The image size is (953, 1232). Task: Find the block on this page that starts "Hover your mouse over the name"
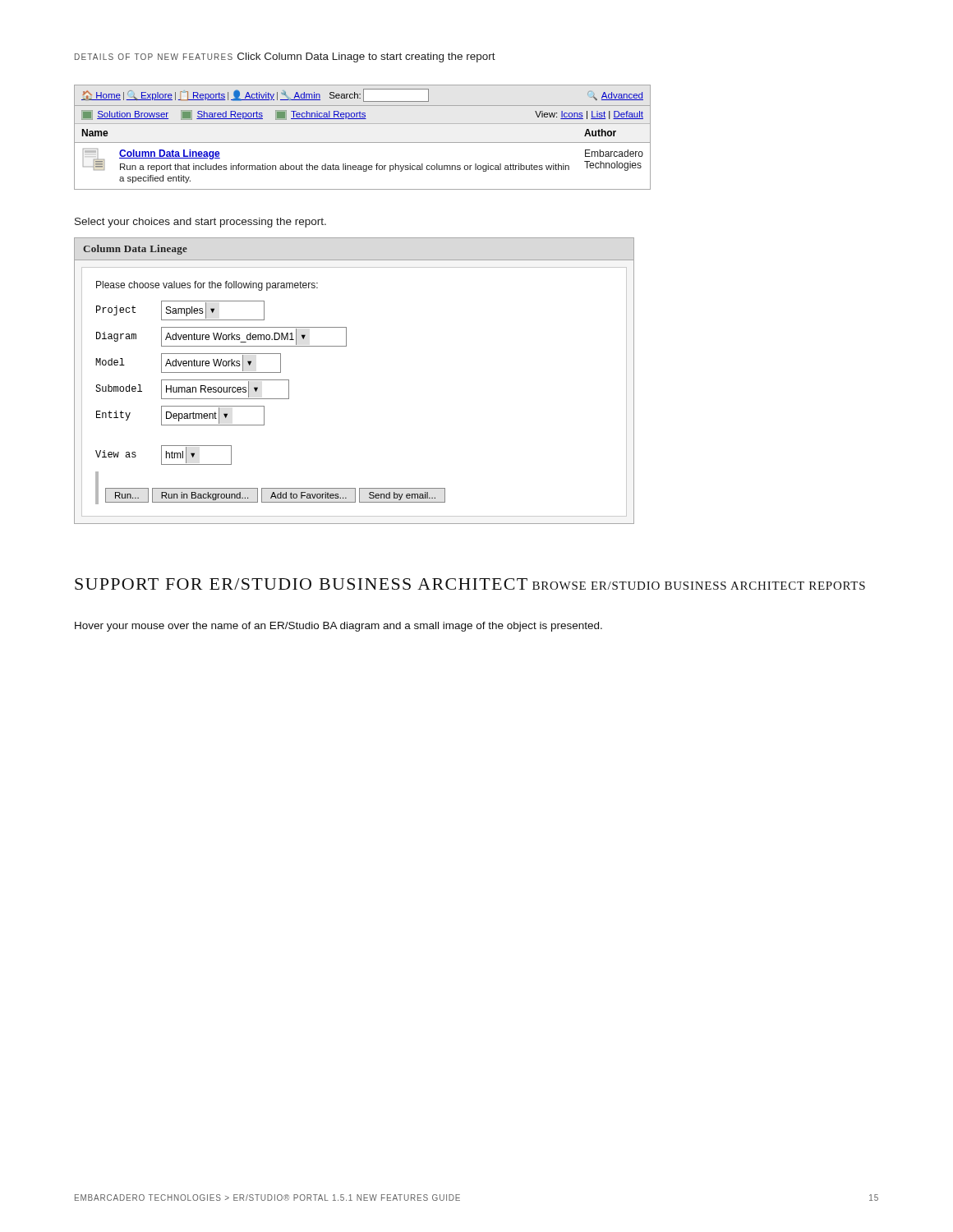pyautogui.click(x=338, y=627)
